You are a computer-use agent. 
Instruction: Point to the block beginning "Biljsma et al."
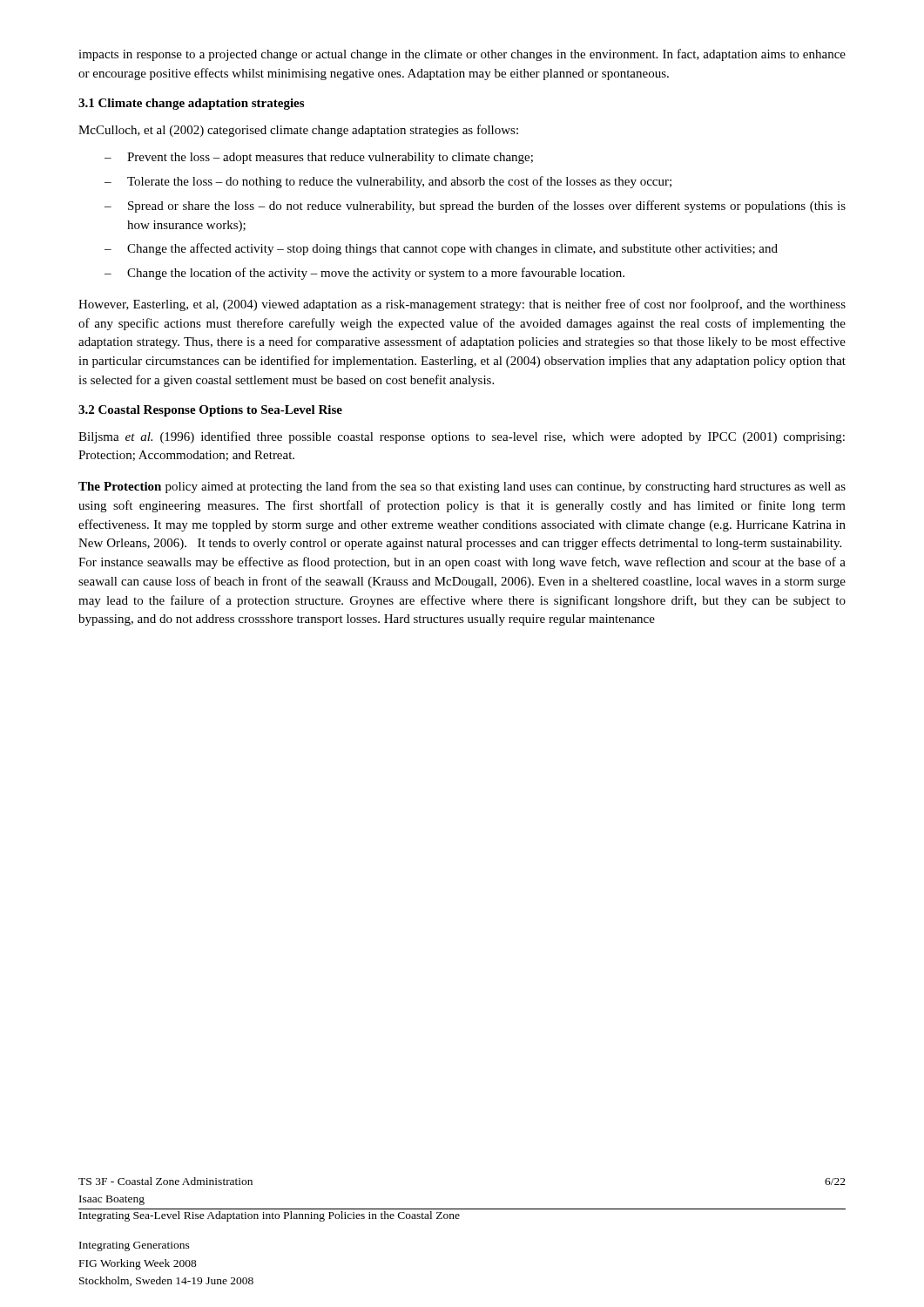point(462,446)
